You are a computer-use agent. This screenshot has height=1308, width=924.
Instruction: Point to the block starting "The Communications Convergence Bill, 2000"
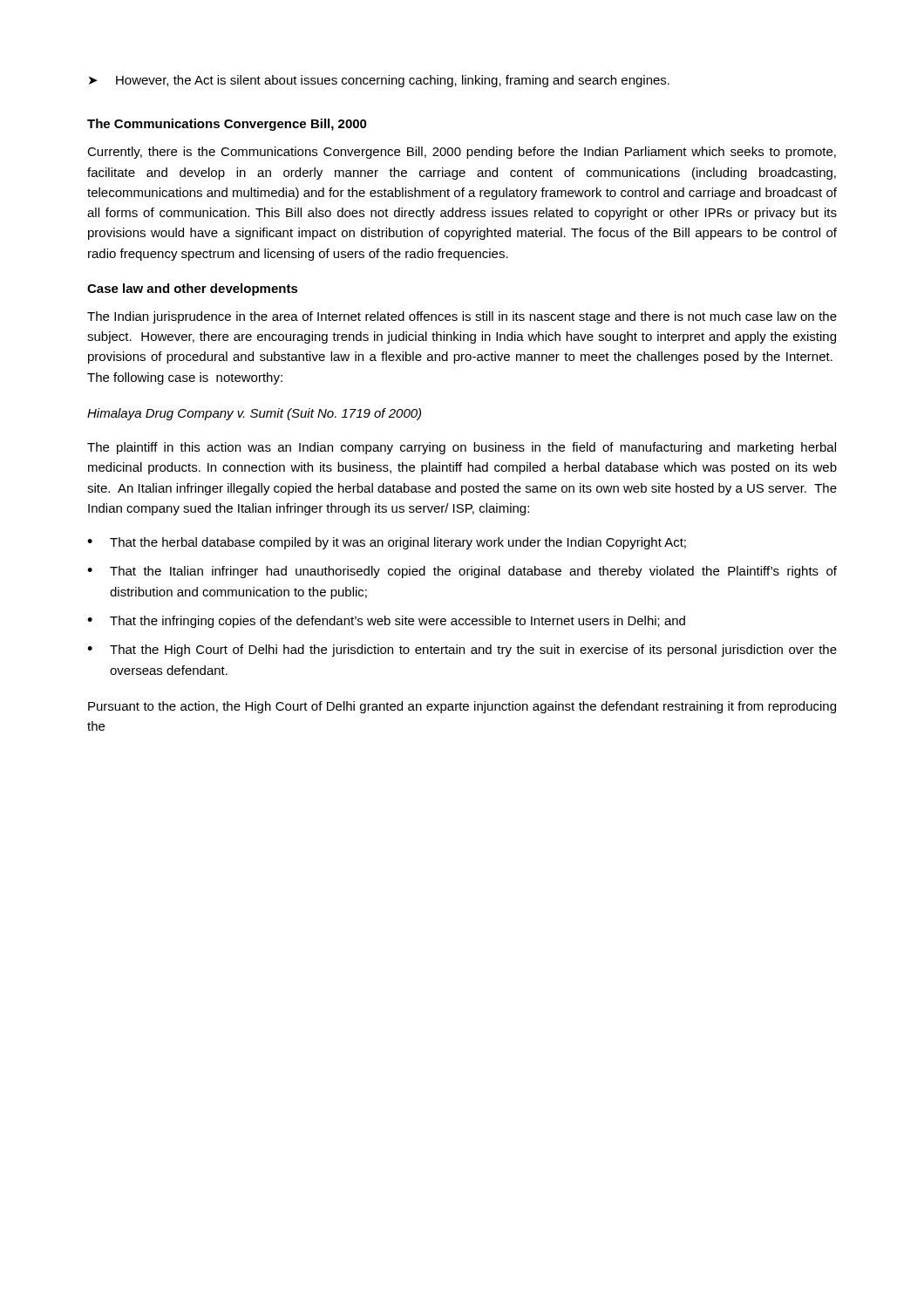pos(227,124)
